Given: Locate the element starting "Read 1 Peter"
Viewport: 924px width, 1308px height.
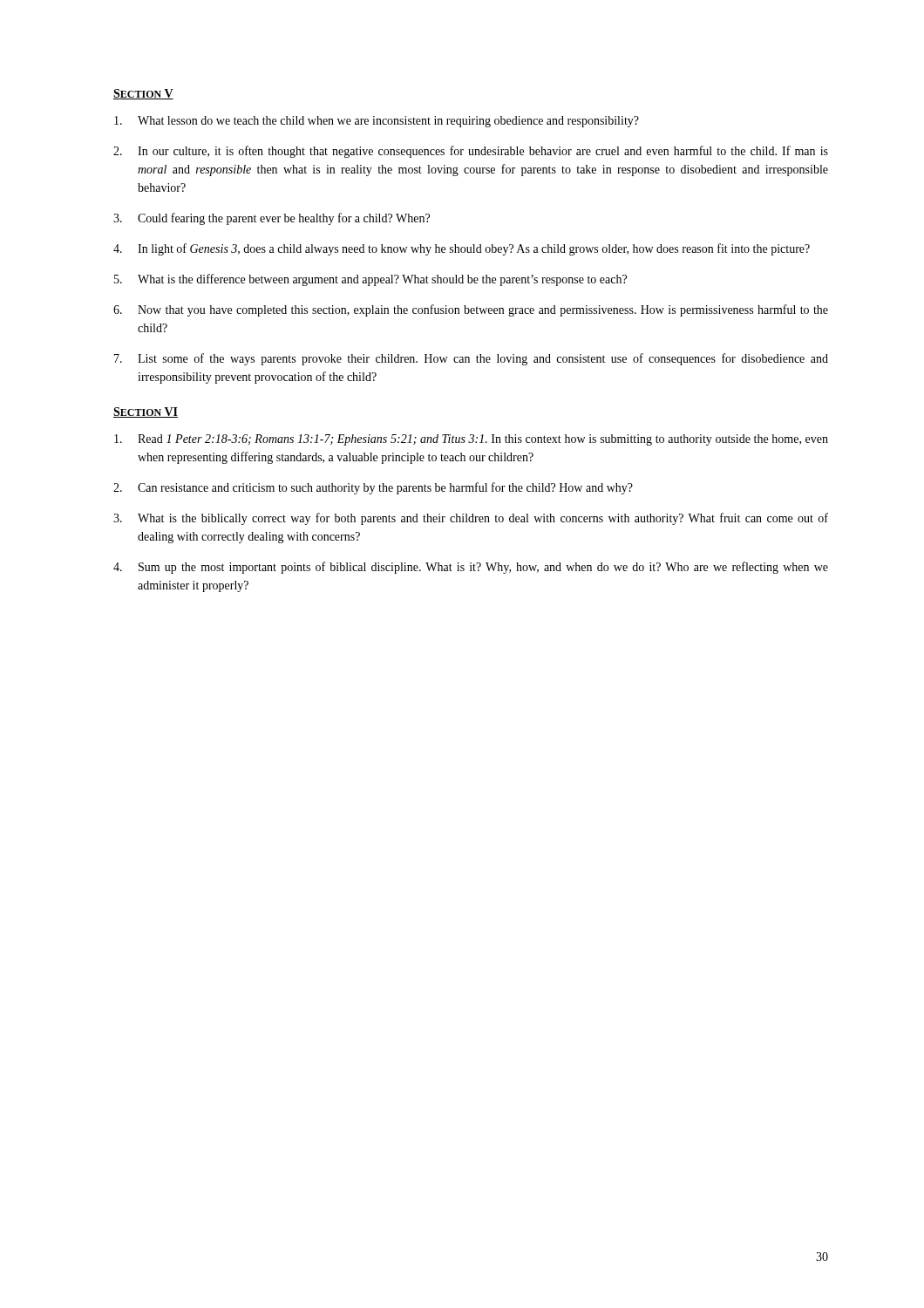Looking at the screenshot, I should pos(471,448).
